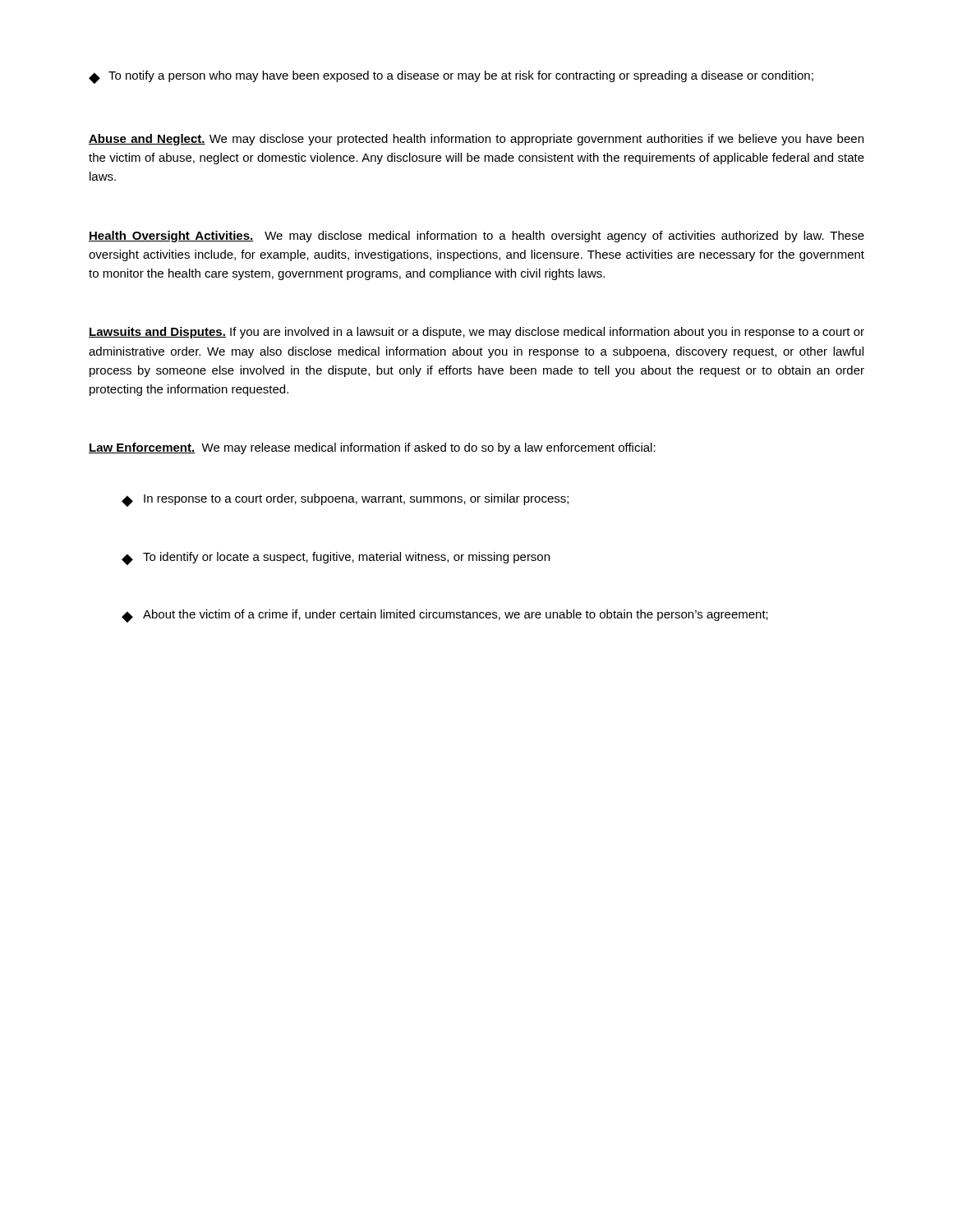
Task: Select the list item containing "◆ About the victim of a crime if,"
Action: tap(429, 617)
